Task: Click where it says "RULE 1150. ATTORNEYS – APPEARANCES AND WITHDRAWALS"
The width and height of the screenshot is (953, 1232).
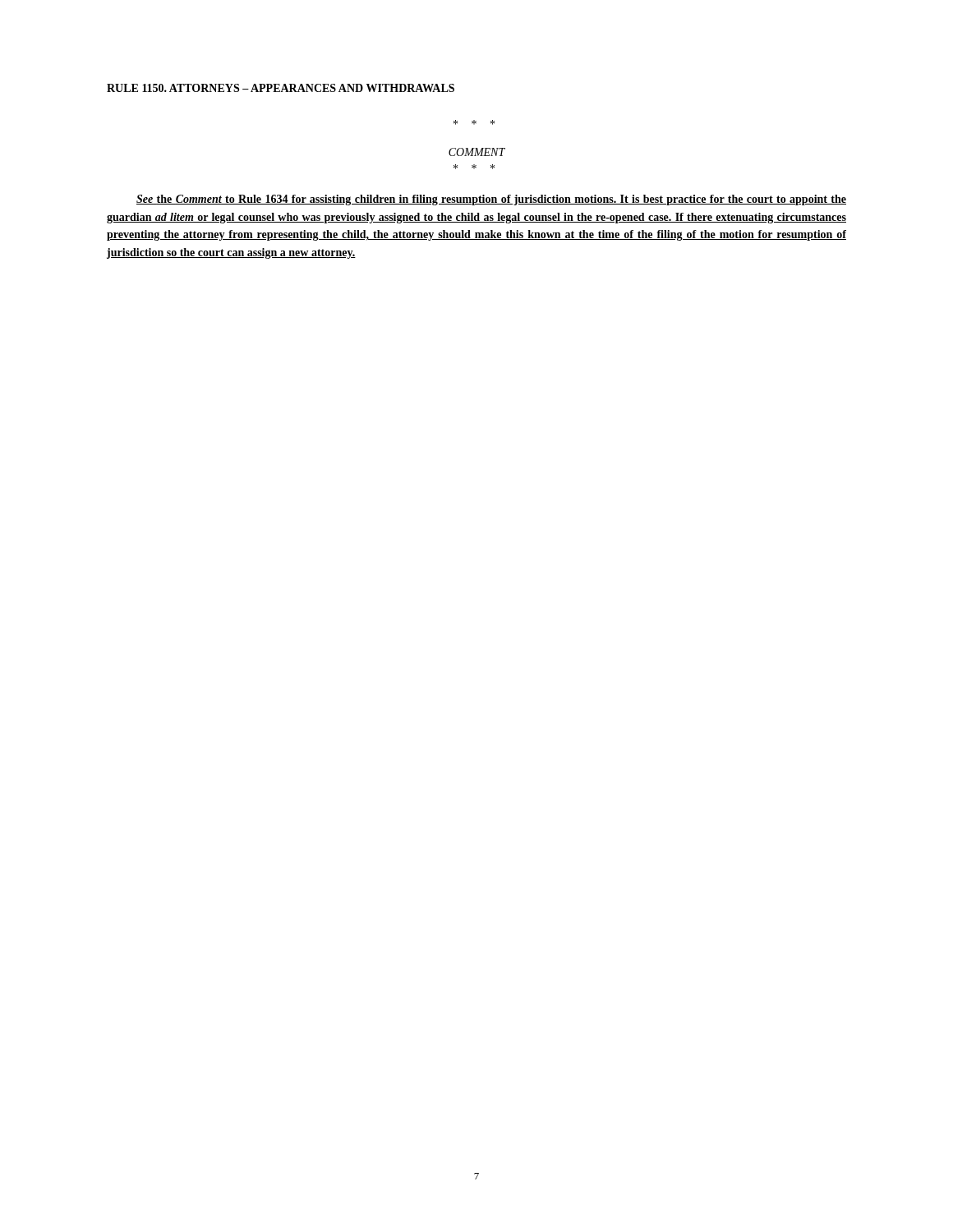Action: (x=281, y=88)
